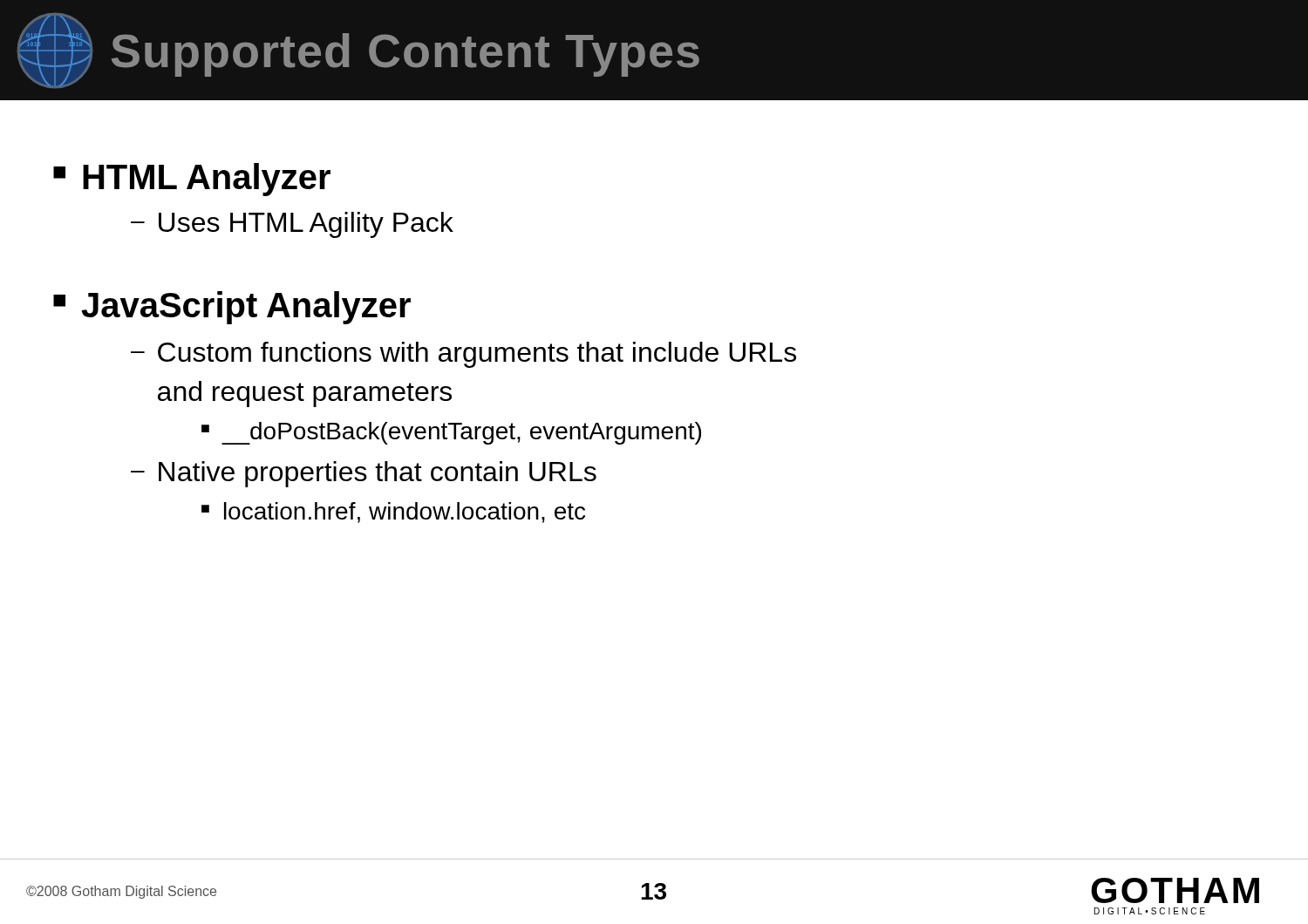
Task: Locate the block of text that opens with "– Custom functions with arguments that"
Action: click(x=464, y=372)
